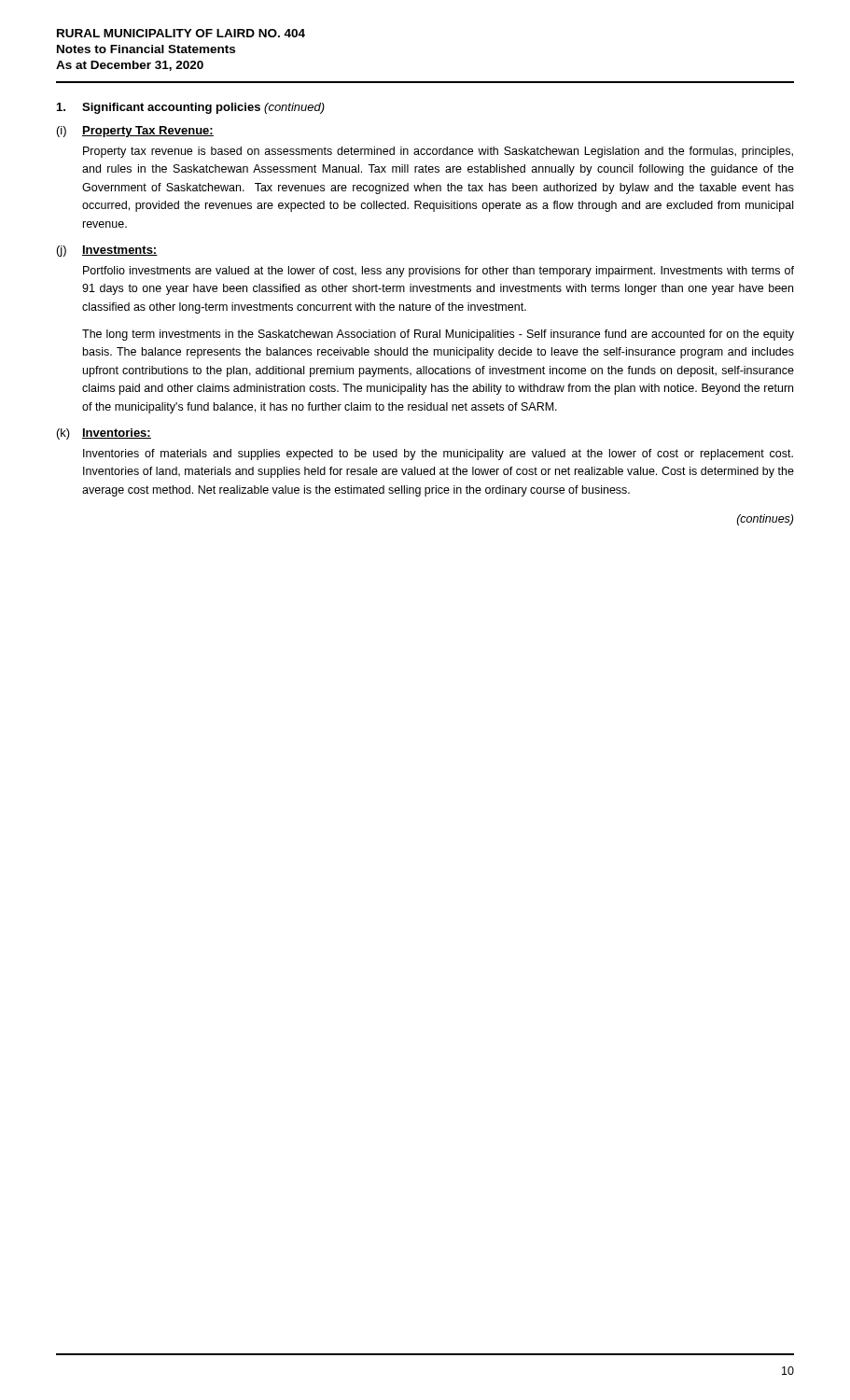Click on the text starting "The long term investments"
850x1400 pixels.
(438, 370)
